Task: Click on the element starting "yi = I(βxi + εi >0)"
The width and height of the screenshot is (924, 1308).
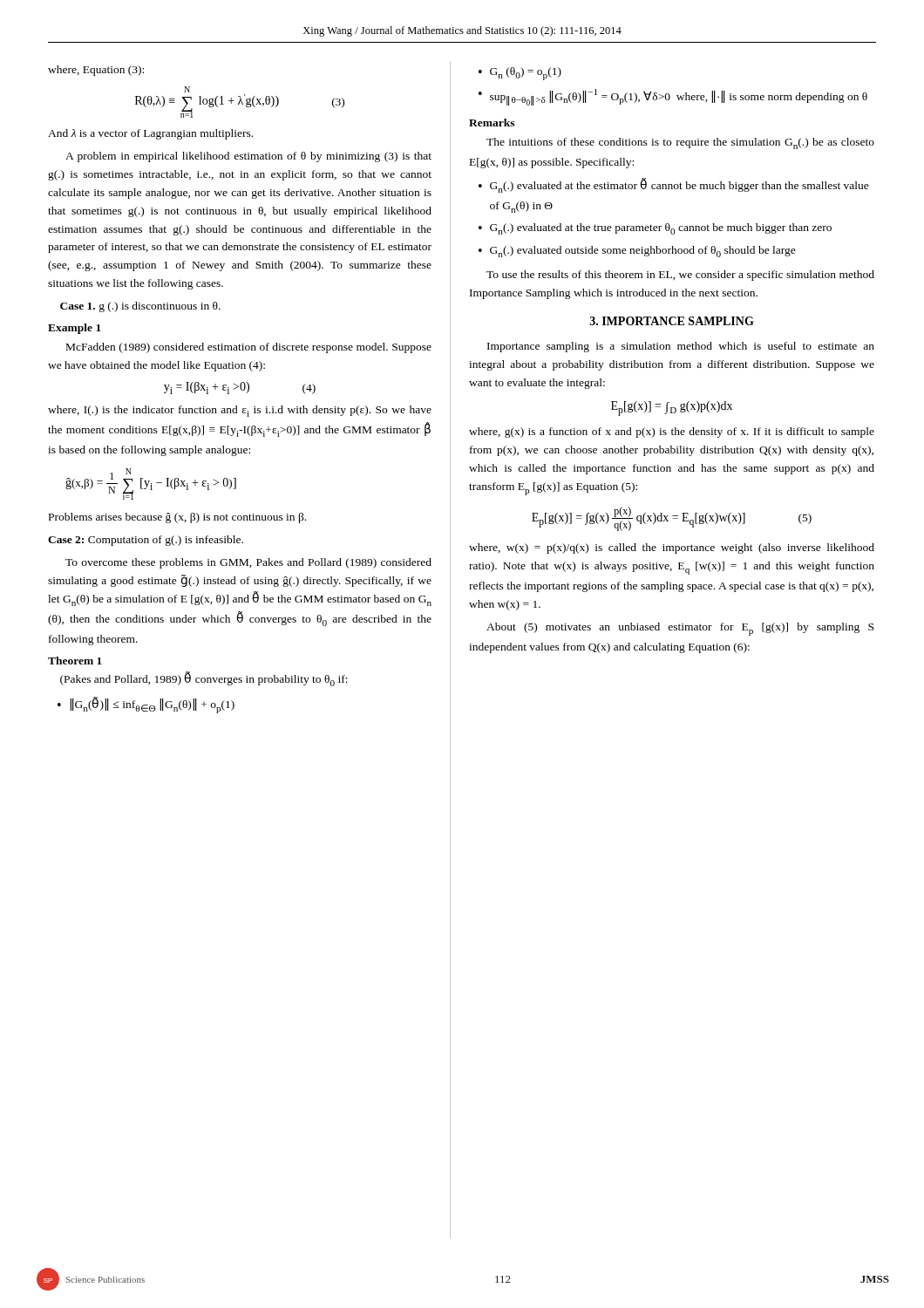Action: coord(240,388)
